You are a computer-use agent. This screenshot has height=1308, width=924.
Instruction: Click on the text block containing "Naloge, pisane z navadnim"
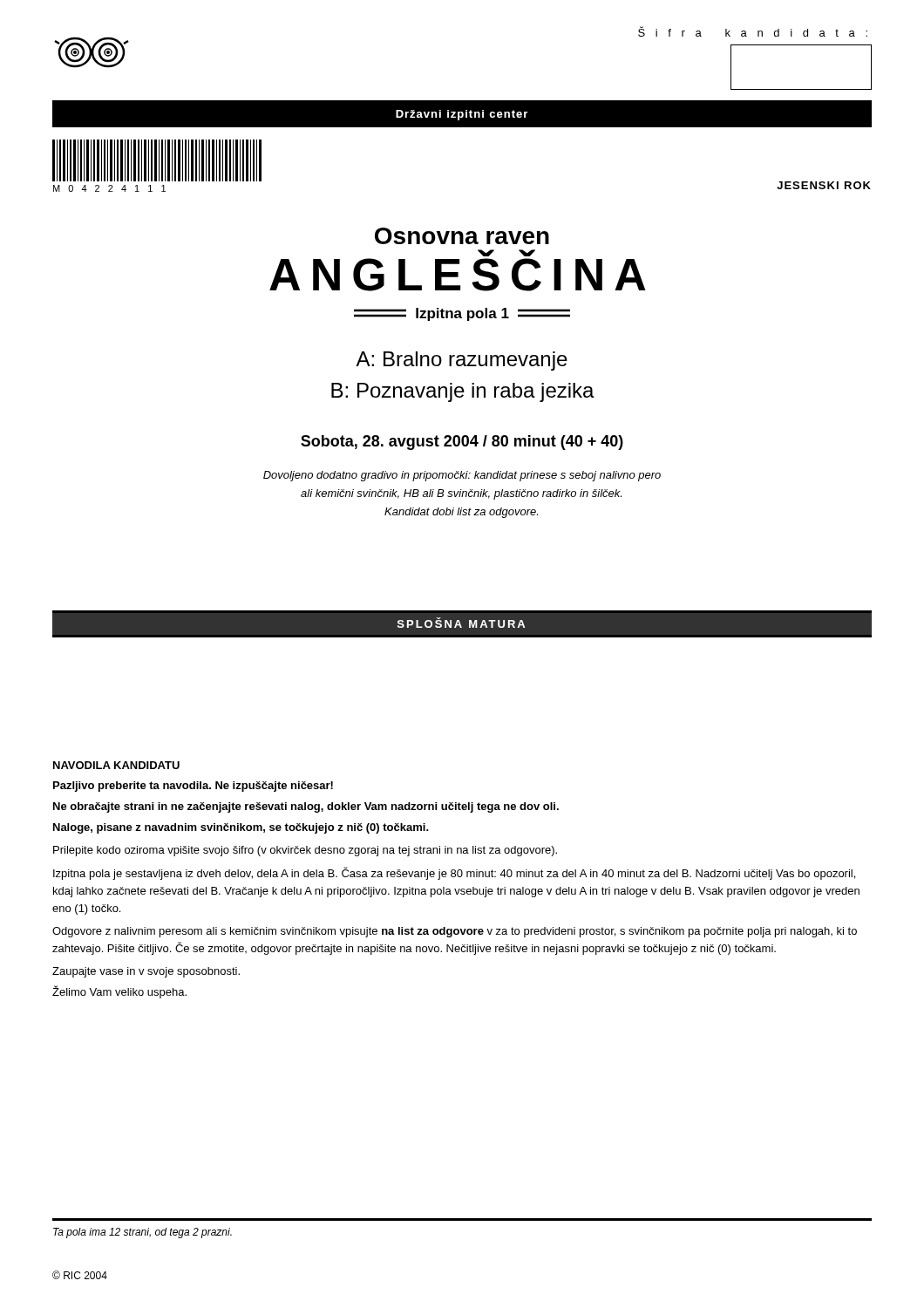pos(241,827)
